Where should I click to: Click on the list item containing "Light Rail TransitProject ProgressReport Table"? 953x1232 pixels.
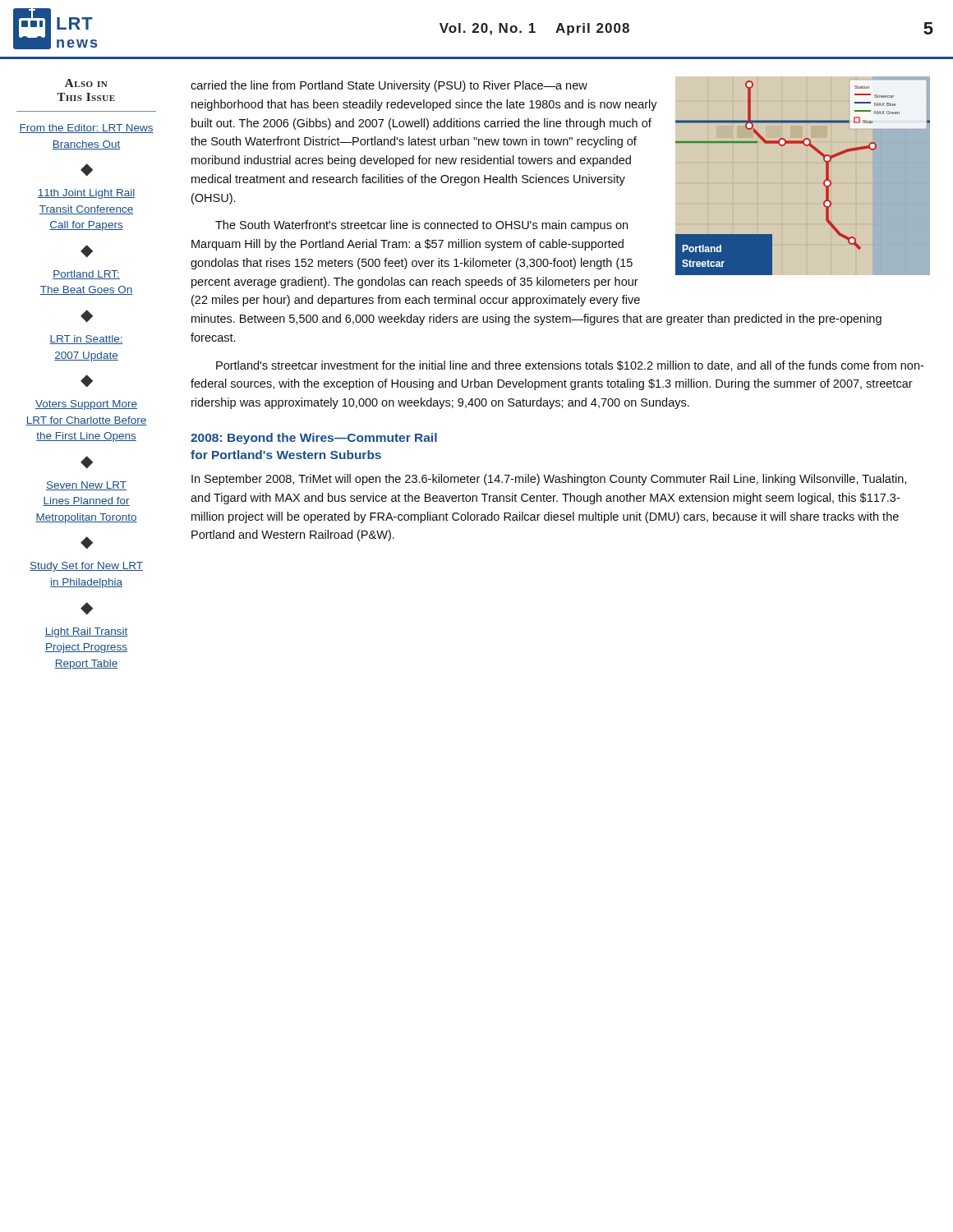point(86,647)
